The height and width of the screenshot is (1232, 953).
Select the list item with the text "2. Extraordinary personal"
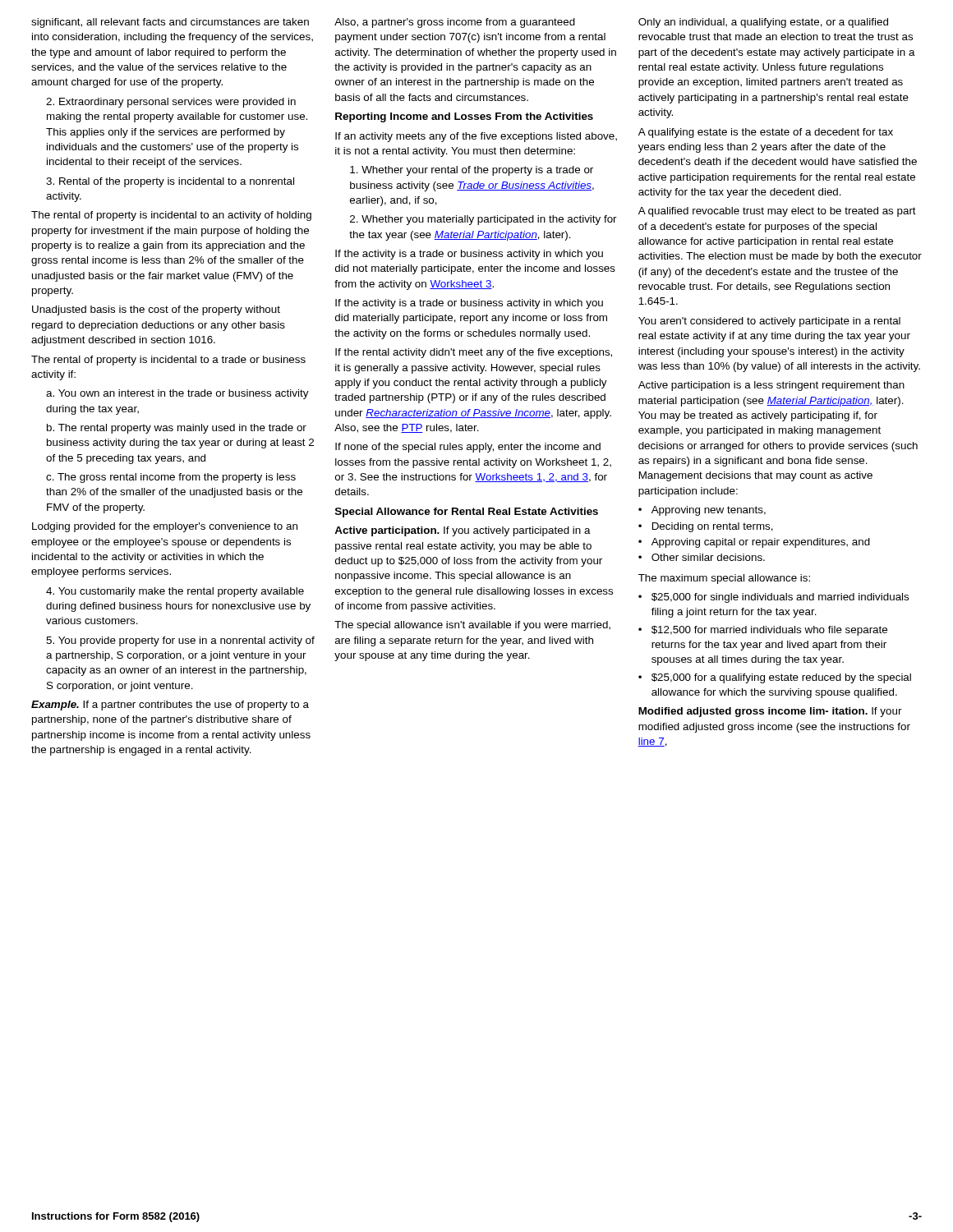[x=180, y=132]
